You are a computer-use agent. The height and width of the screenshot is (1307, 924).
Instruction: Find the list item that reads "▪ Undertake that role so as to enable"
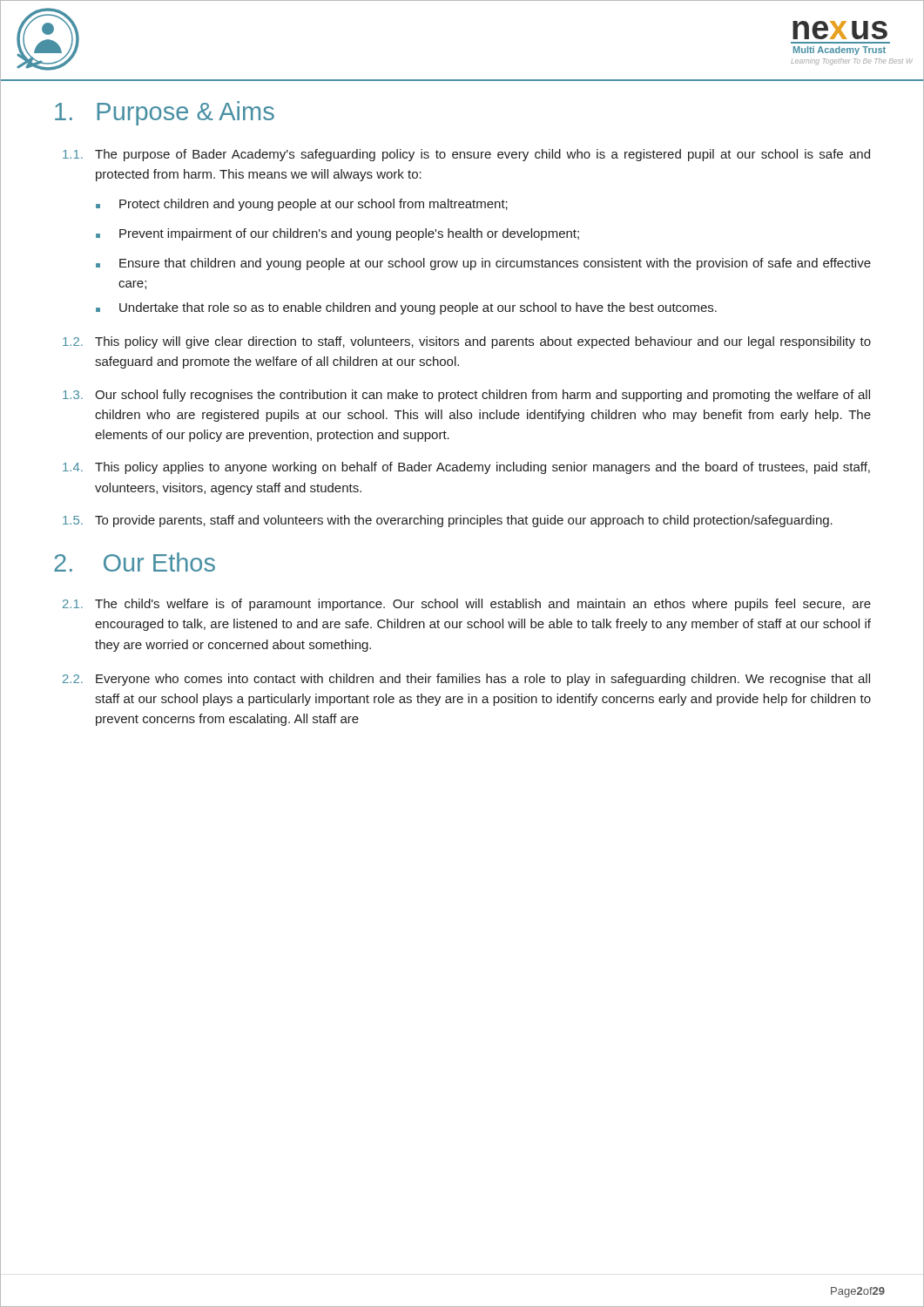(x=406, y=310)
